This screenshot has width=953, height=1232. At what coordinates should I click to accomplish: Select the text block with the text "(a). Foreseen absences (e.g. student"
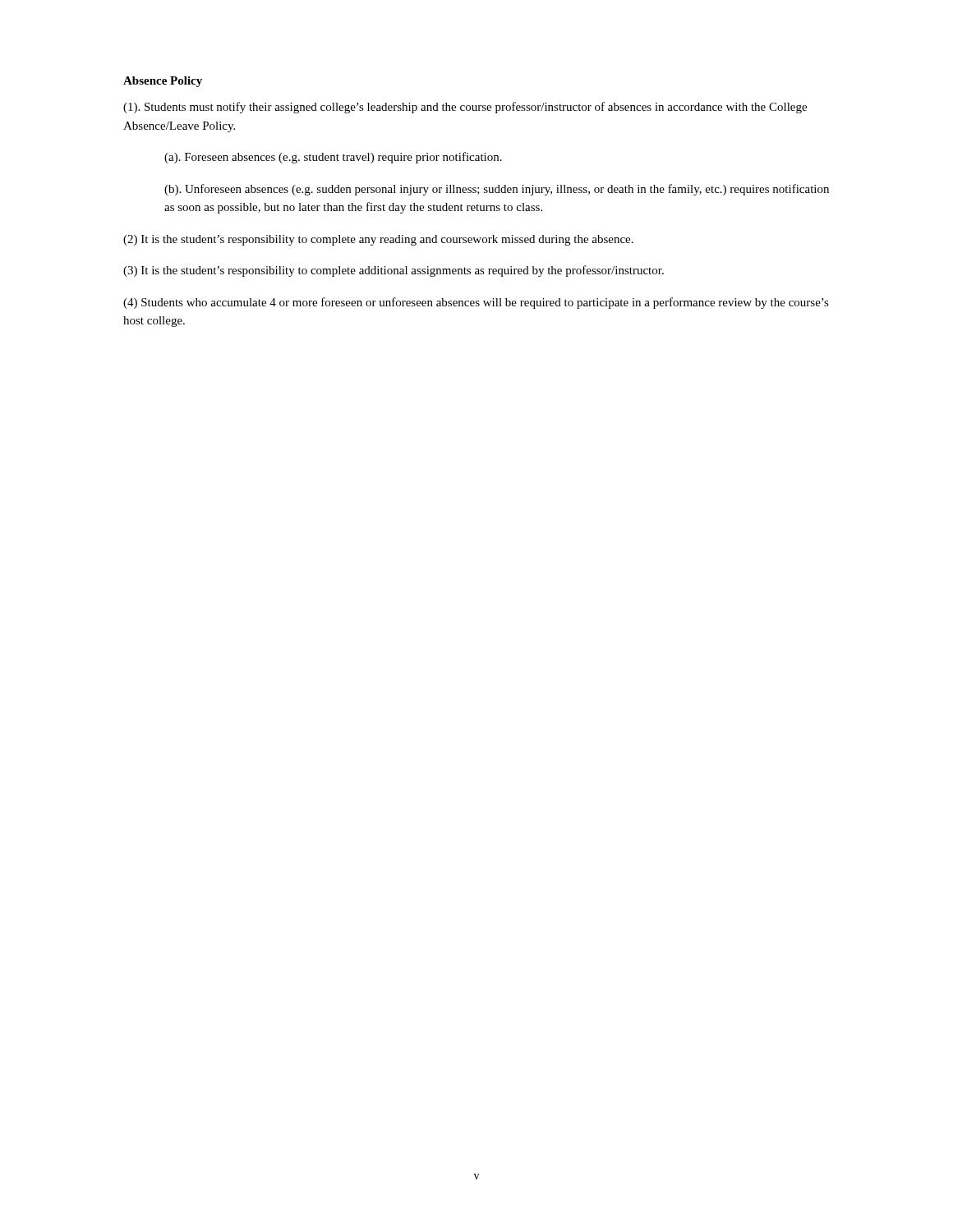(x=333, y=157)
